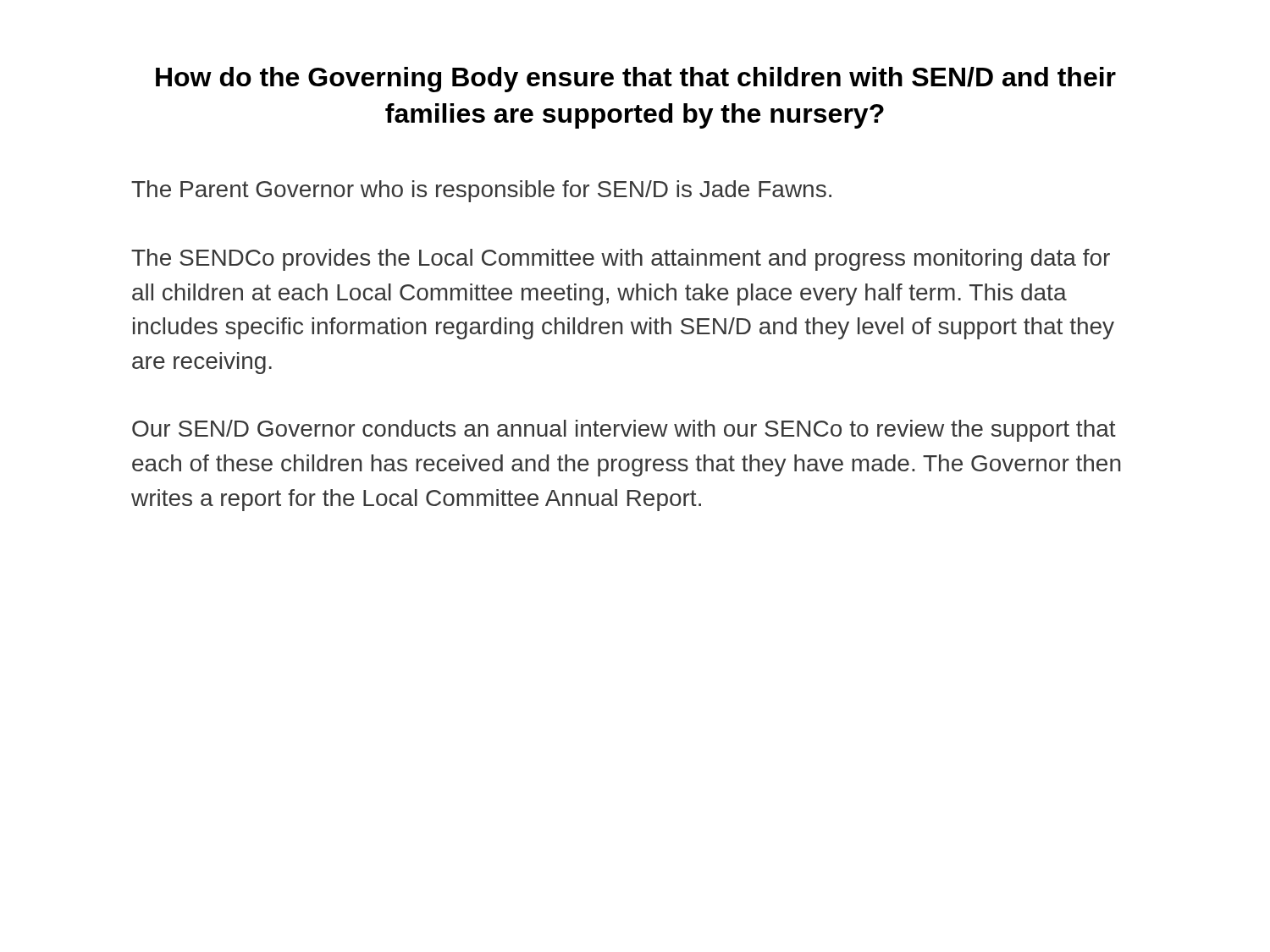
Task: Select the region starting "How do the Governing Body ensure that"
Action: click(x=635, y=95)
